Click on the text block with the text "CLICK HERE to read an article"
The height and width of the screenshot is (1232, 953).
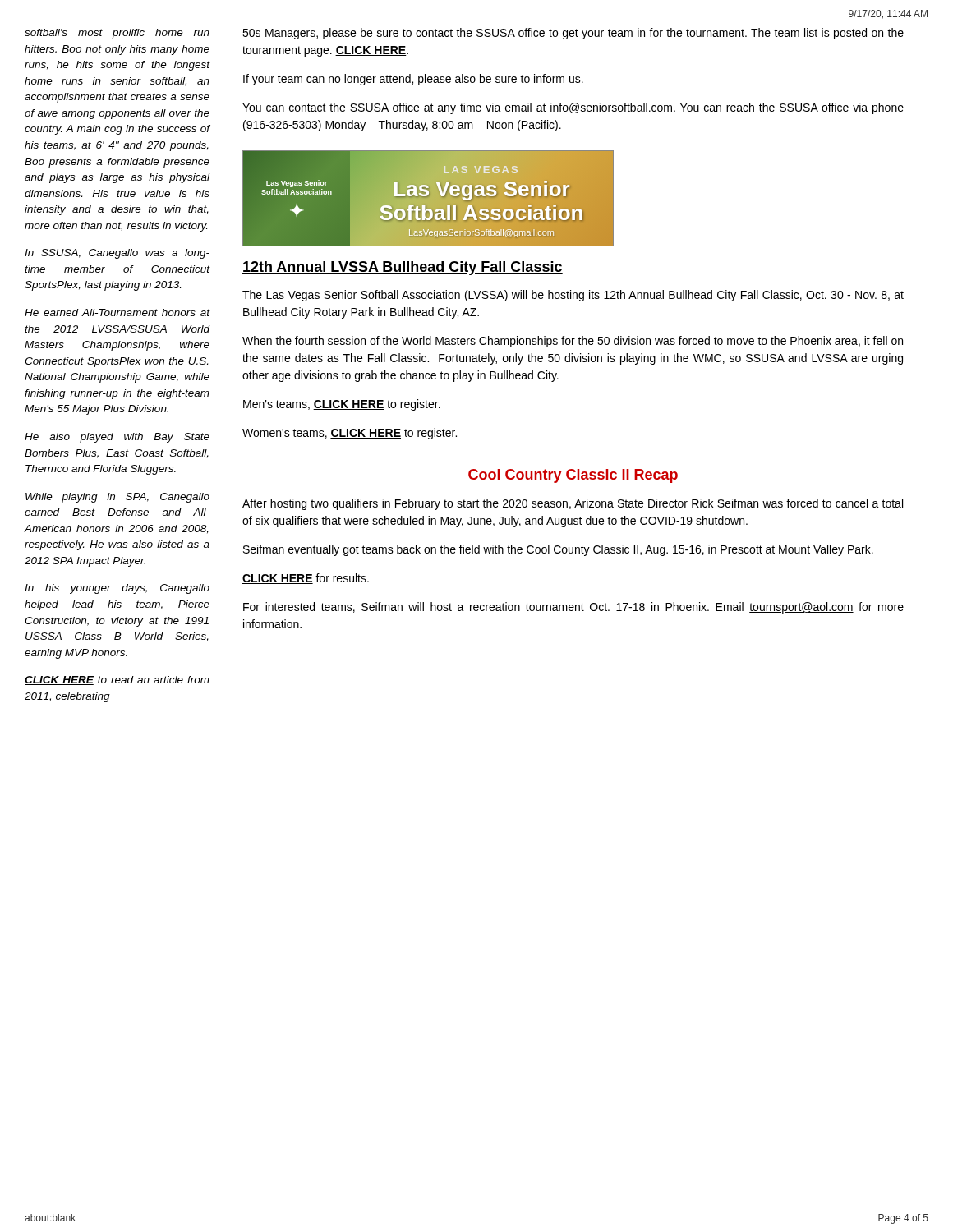[117, 688]
